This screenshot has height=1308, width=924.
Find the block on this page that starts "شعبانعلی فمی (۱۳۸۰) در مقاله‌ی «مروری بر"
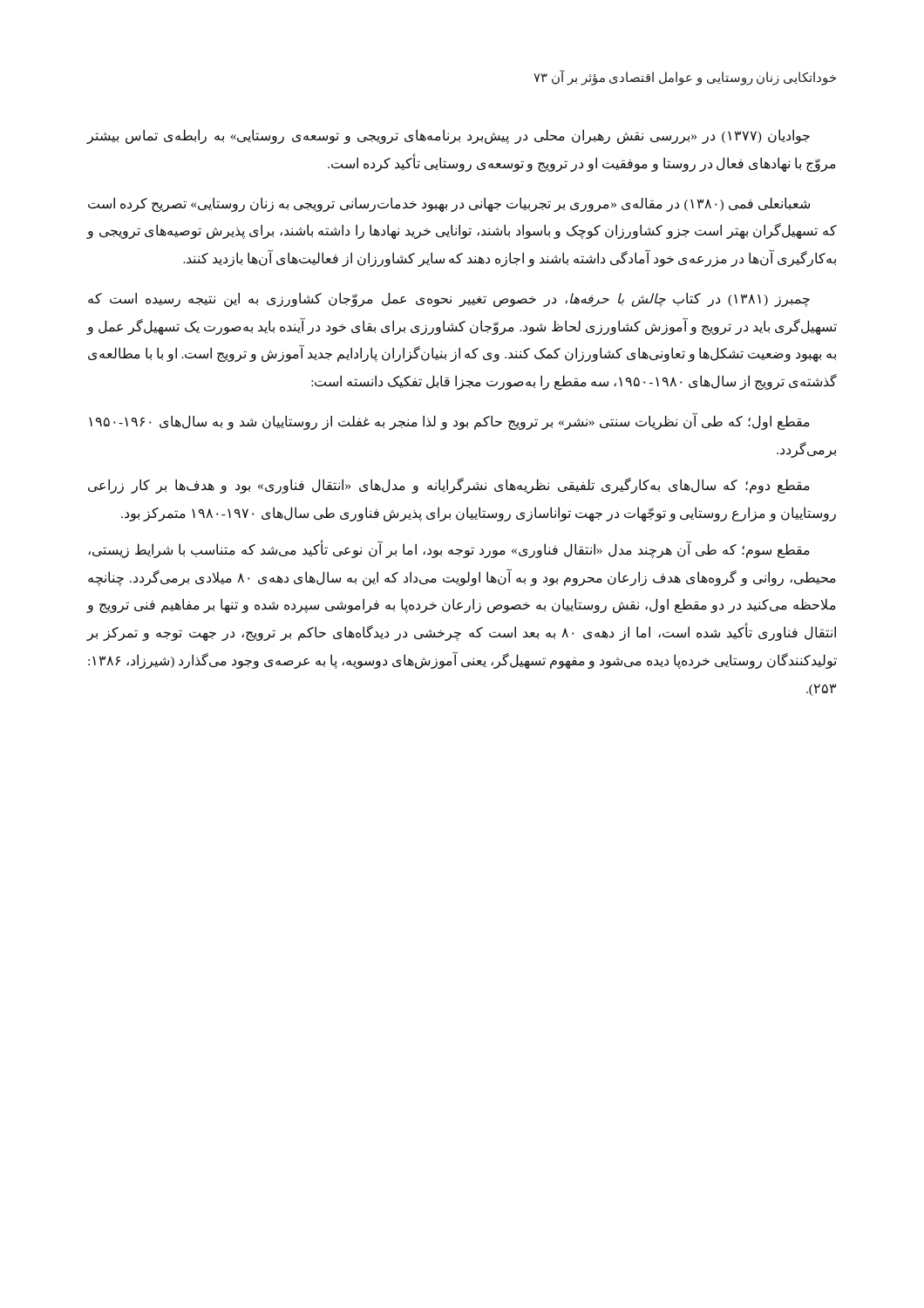pyautogui.click(x=462, y=231)
